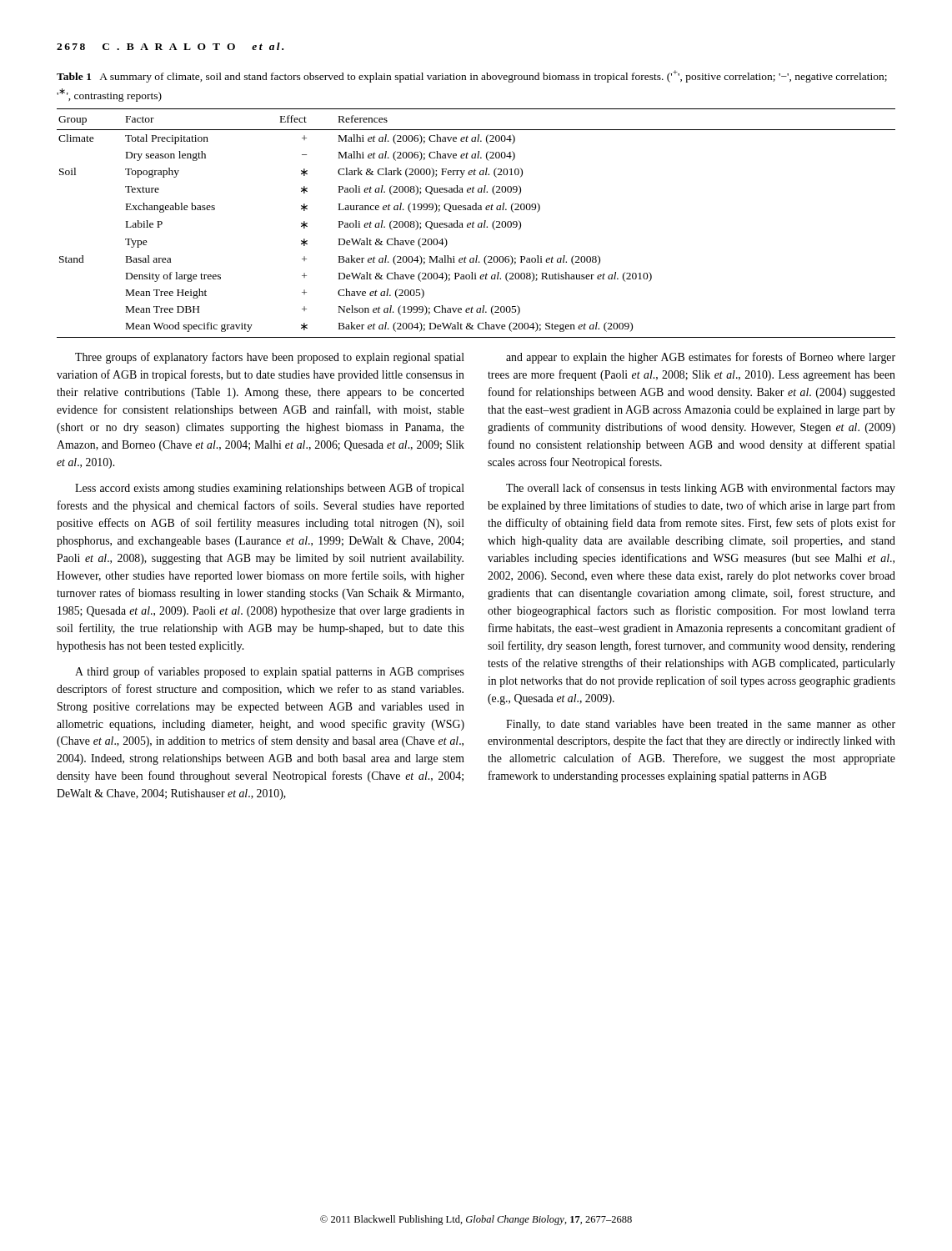Locate the text block starting "and appear to"
Viewport: 952px width, 1251px height.
(692, 568)
